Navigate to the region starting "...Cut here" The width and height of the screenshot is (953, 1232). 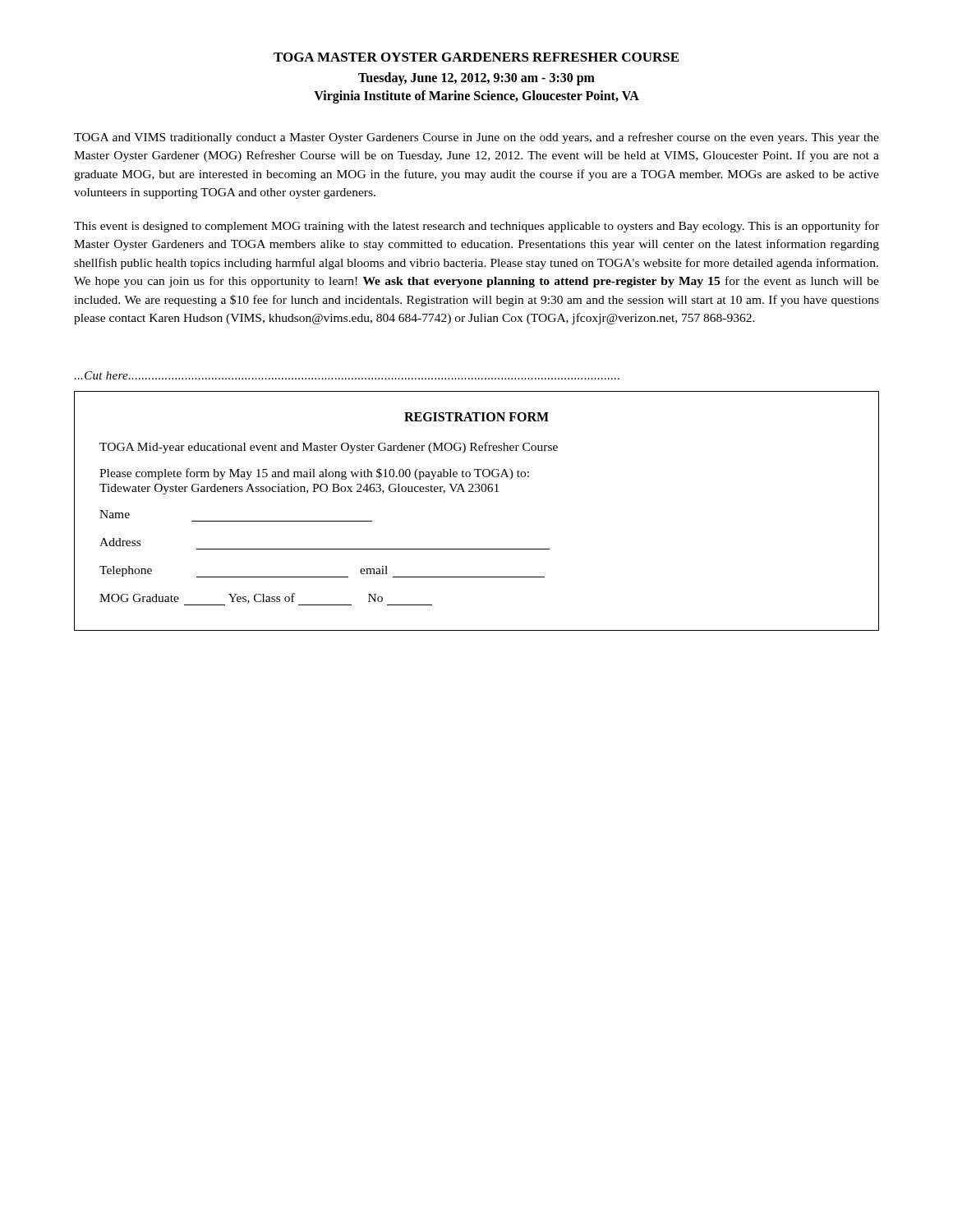pyautogui.click(x=347, y=375)
